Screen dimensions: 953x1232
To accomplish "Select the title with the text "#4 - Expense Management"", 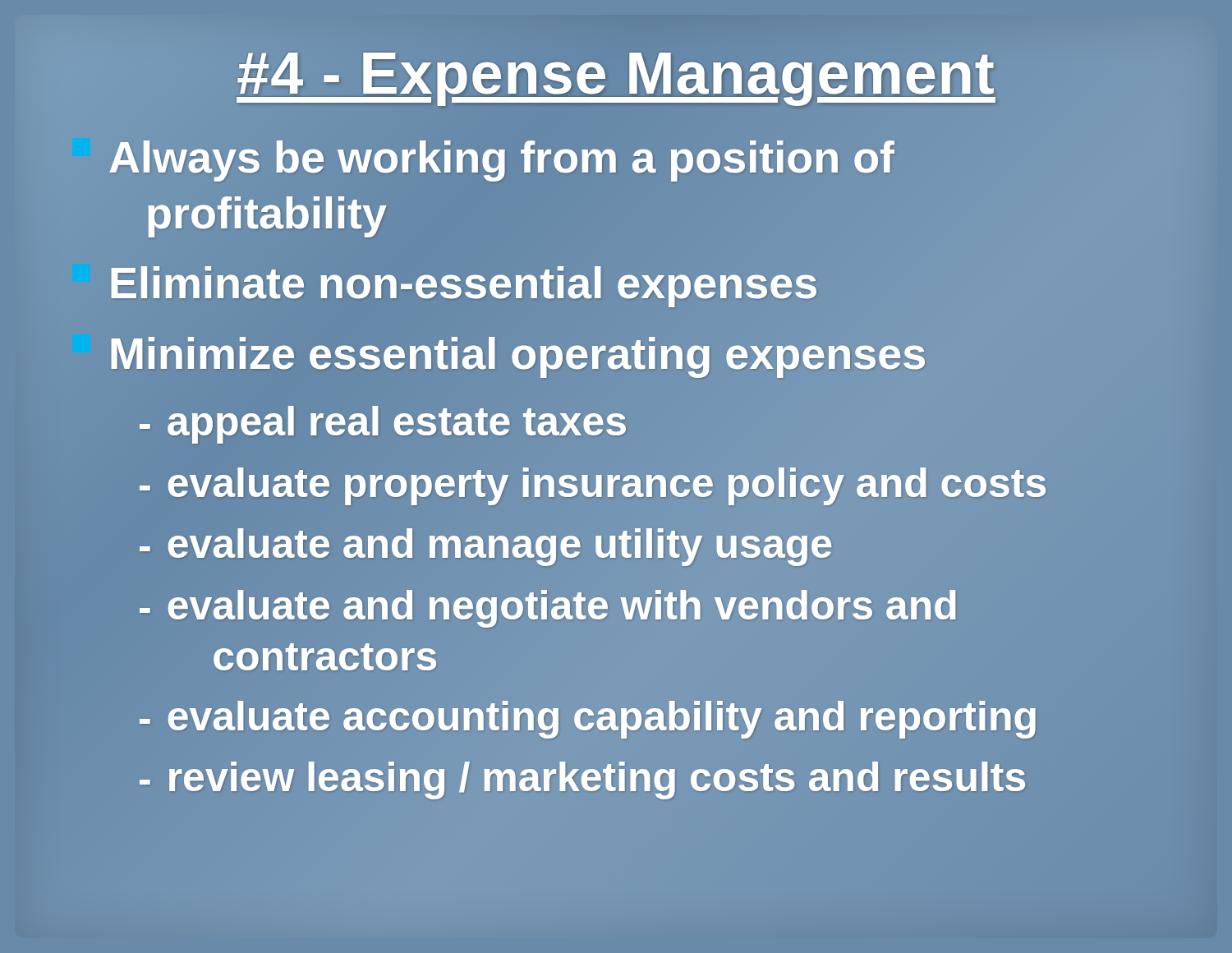I will click(616, 73).
